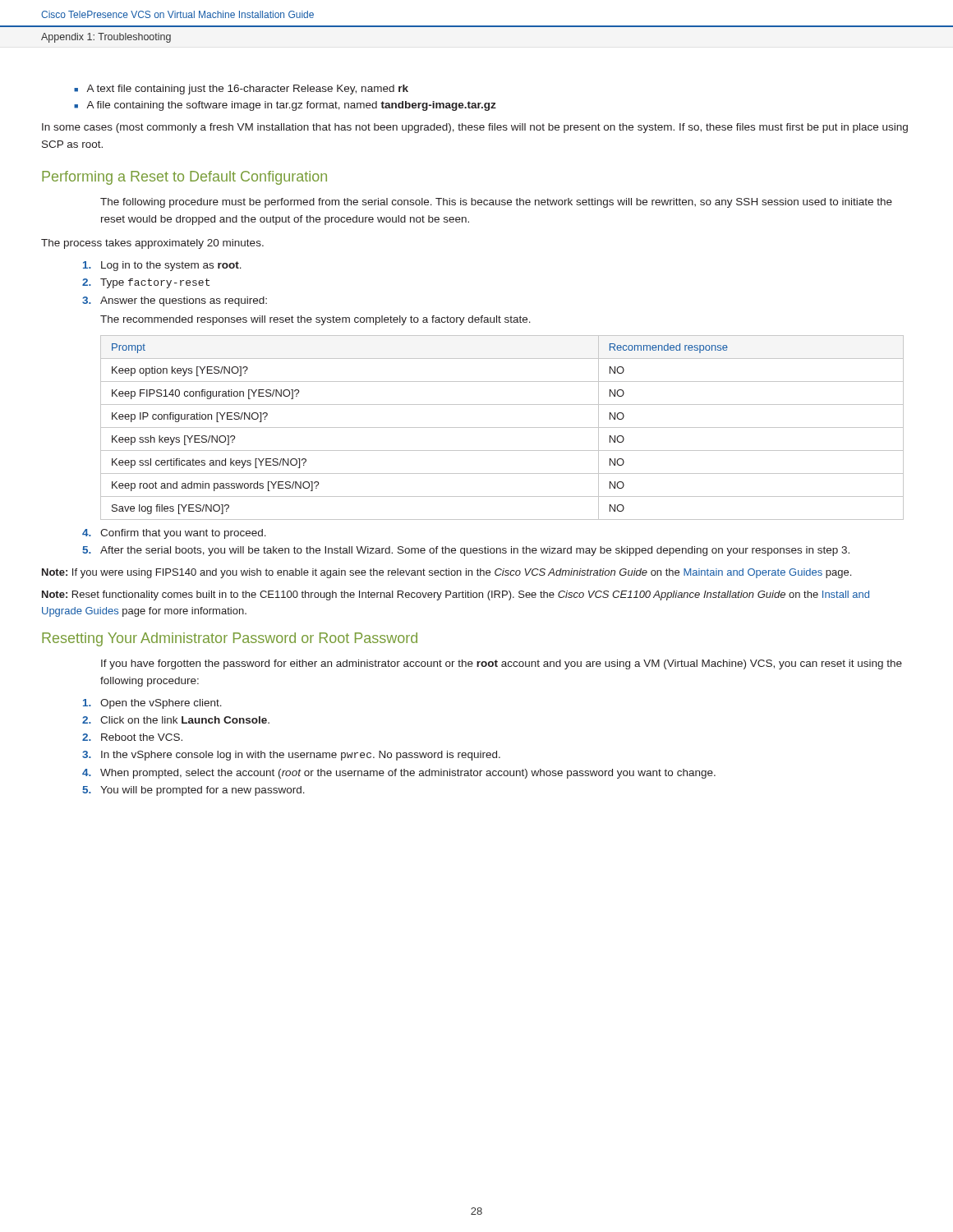This screenshot has height=1232, width=953.
Task: Locate the region starting "If you have forgotten the password for"
Action: pyautogui.click(x=501, y=672)
